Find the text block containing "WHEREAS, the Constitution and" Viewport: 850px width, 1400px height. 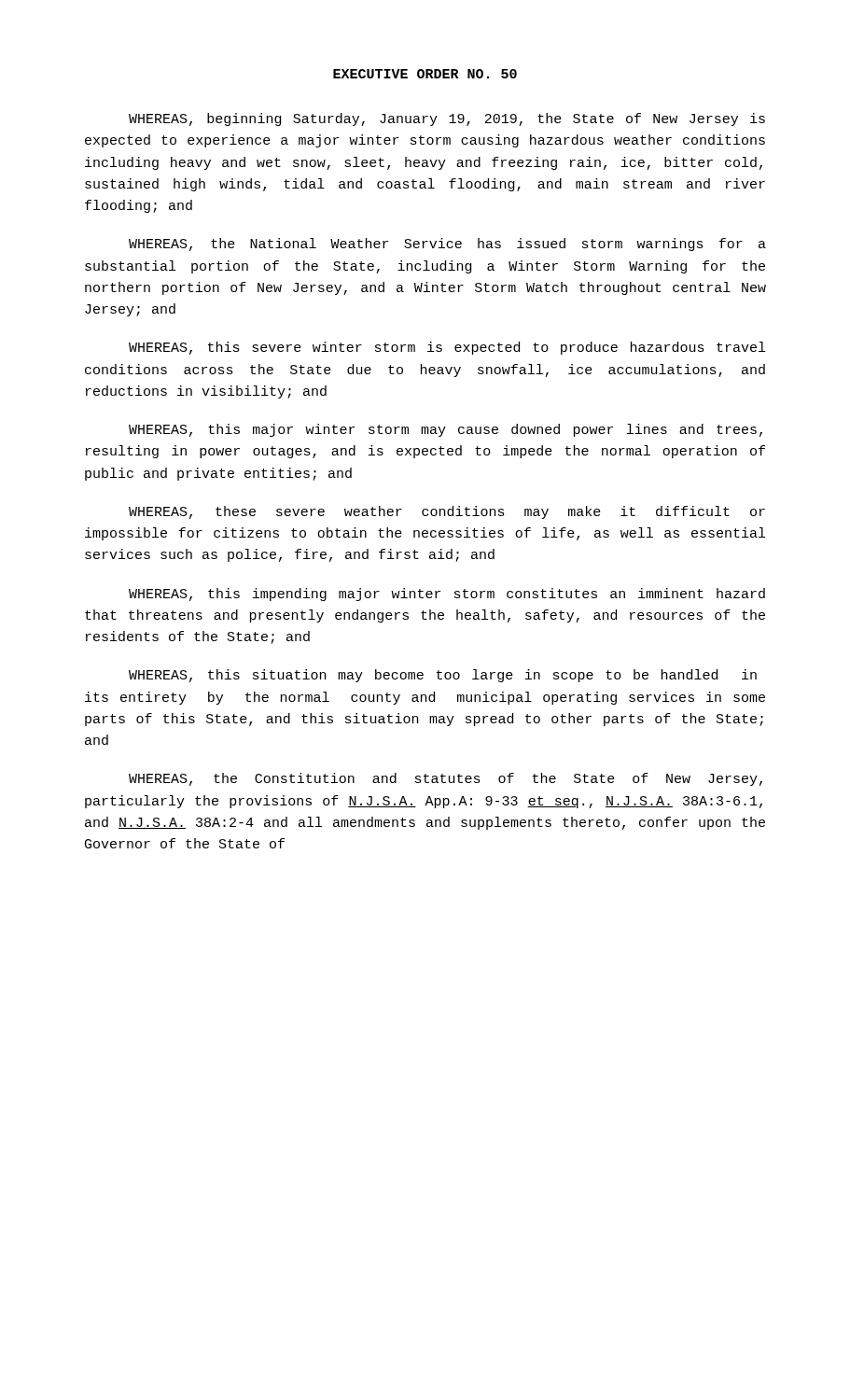coord(425,813)
